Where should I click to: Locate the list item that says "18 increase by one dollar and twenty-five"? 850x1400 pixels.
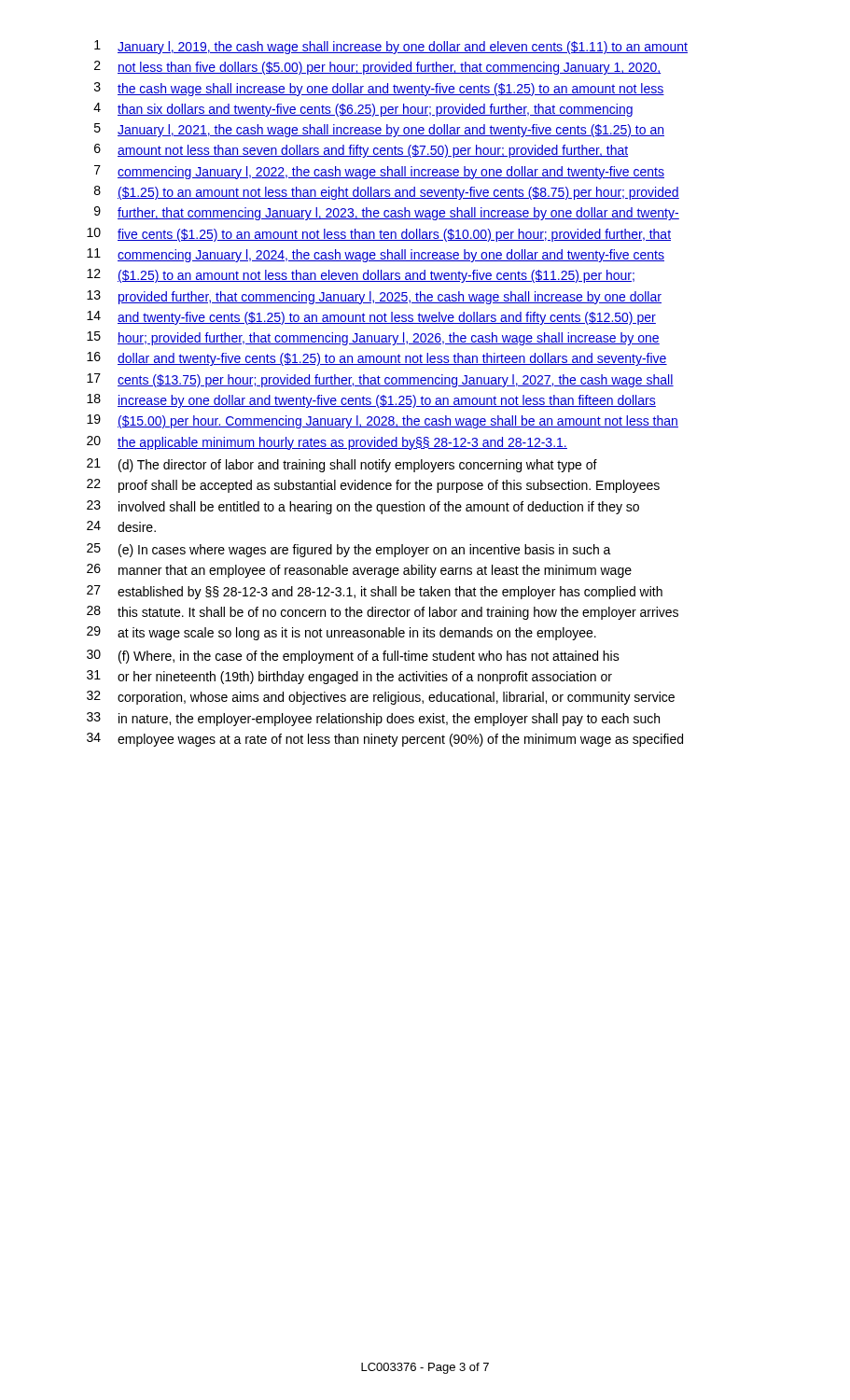pos(365,401)
